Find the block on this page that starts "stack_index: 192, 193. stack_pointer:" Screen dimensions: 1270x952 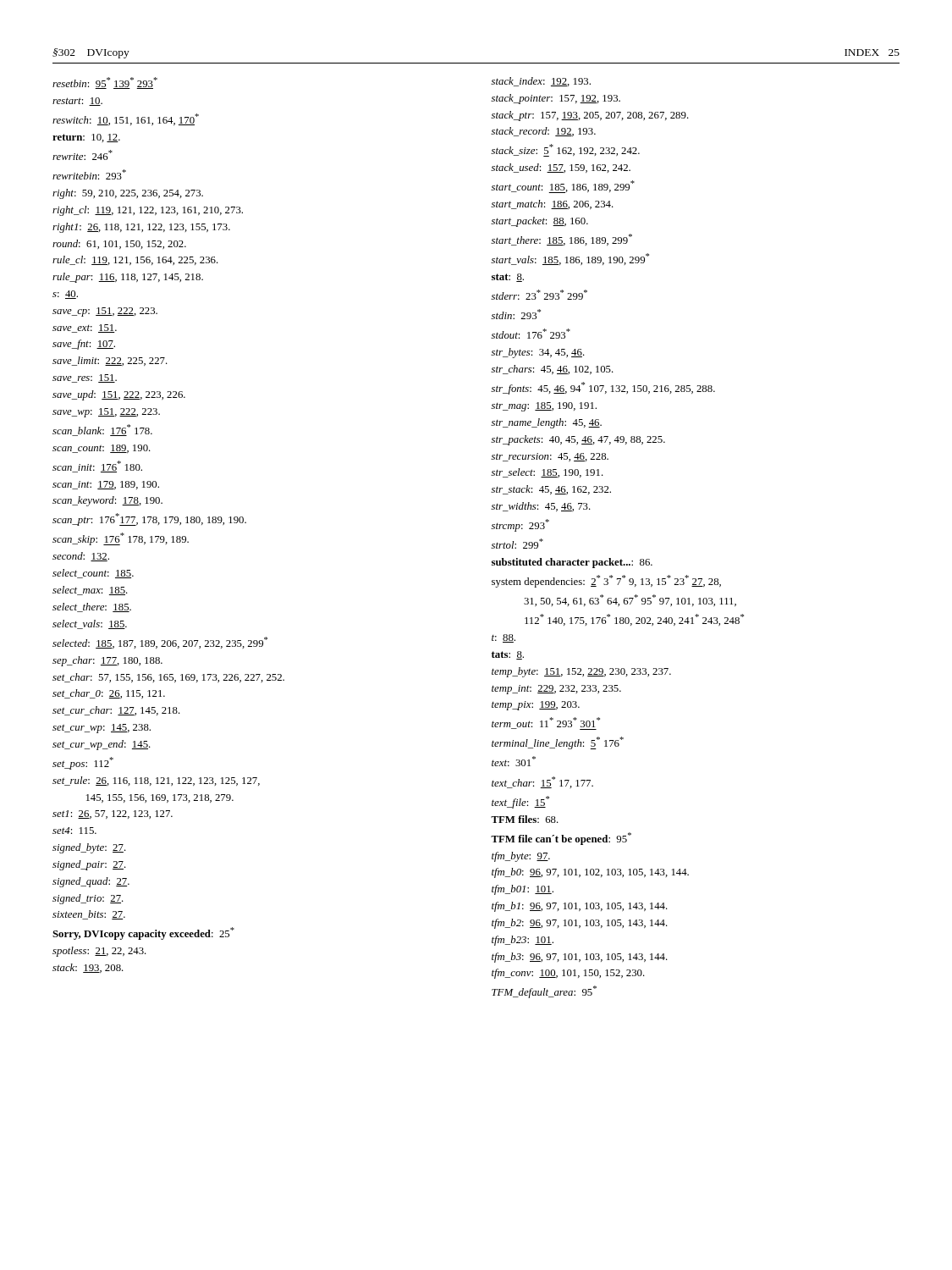tap(541, 82)
